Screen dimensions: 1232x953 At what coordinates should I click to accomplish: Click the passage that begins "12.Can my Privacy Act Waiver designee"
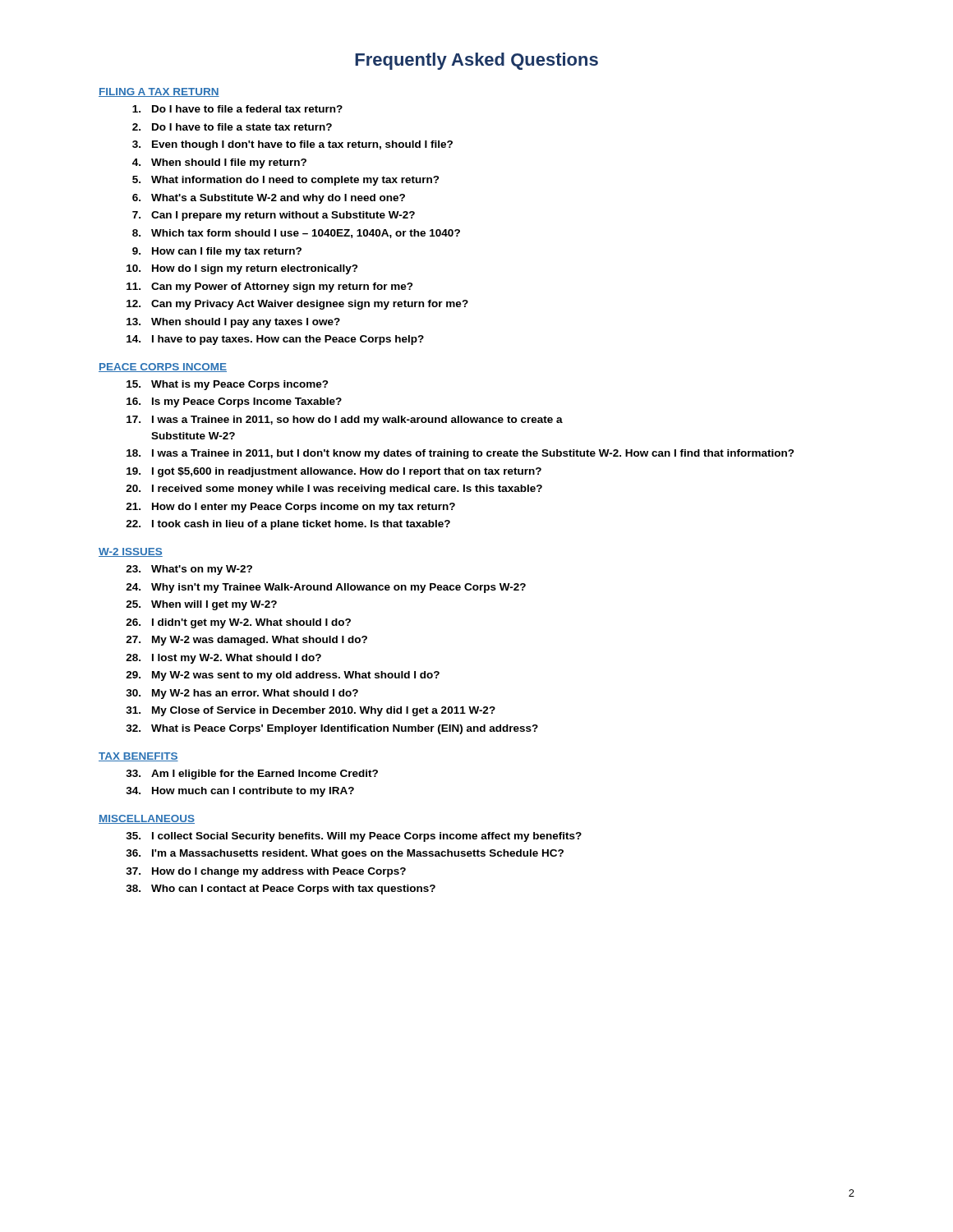pyautogui.click(x=476, y=304)
